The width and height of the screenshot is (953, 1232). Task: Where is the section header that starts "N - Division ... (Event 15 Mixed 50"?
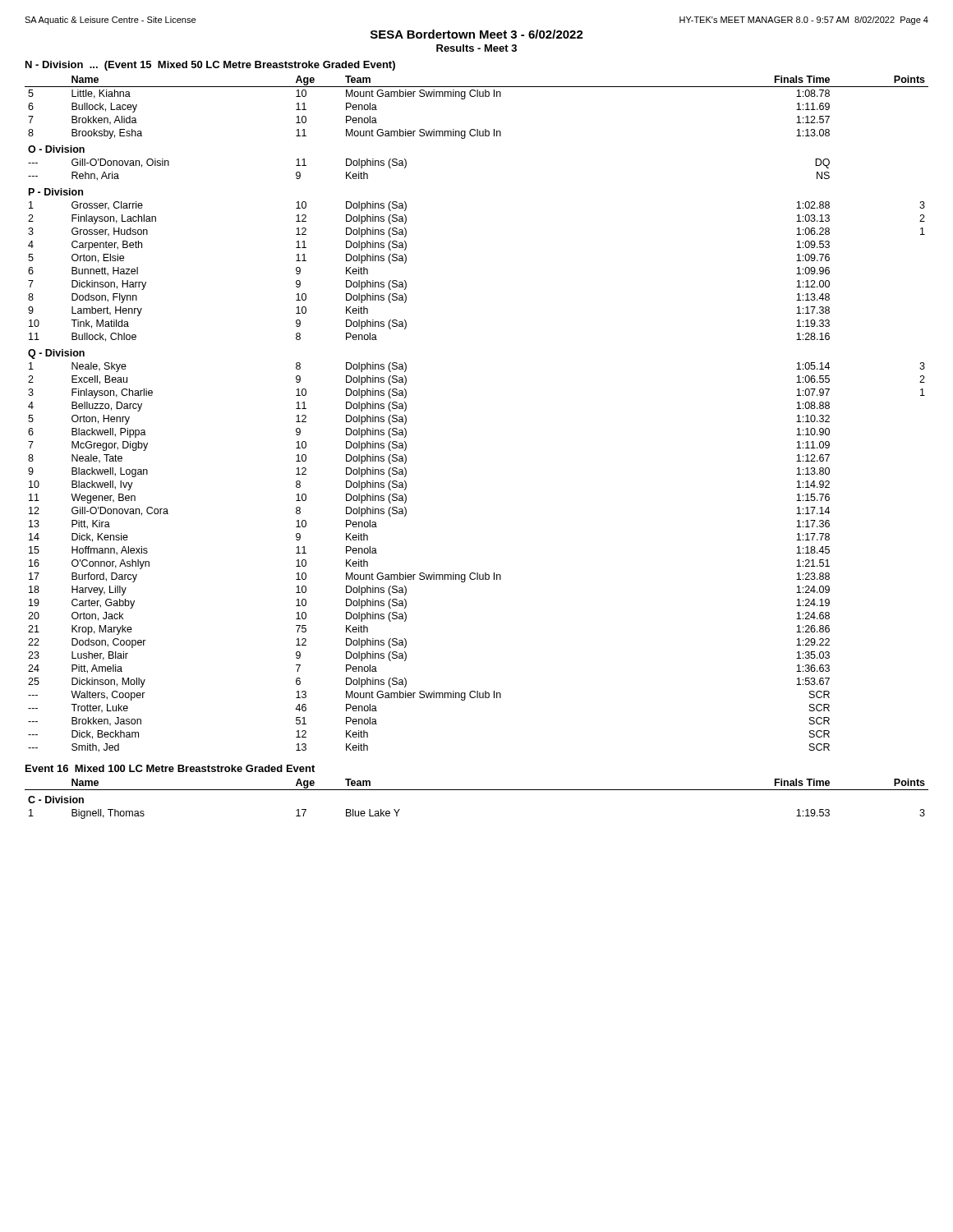pyautogui.click(x=210, y=64)
